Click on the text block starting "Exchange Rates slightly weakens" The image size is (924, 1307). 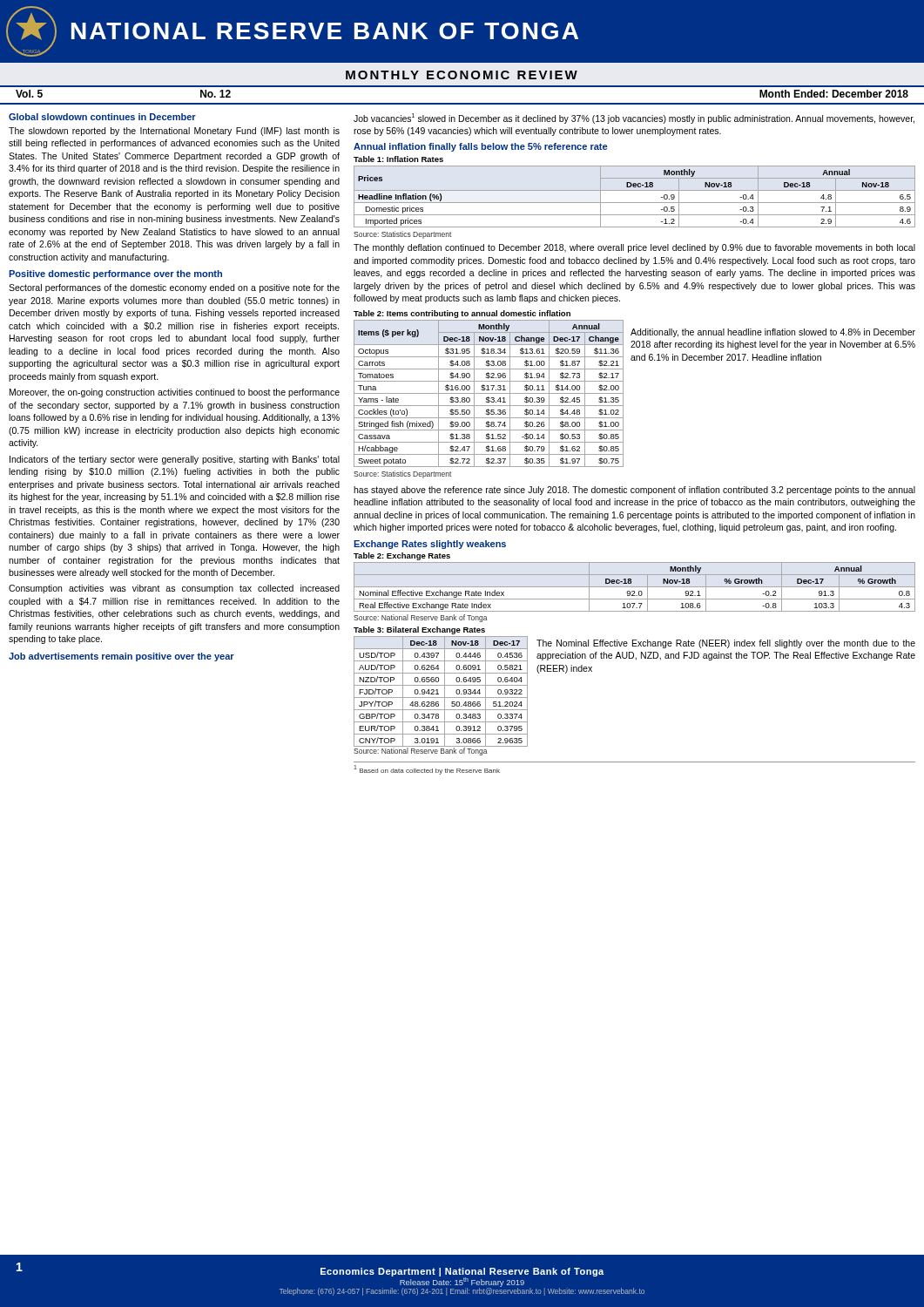(x=430, y=544)
